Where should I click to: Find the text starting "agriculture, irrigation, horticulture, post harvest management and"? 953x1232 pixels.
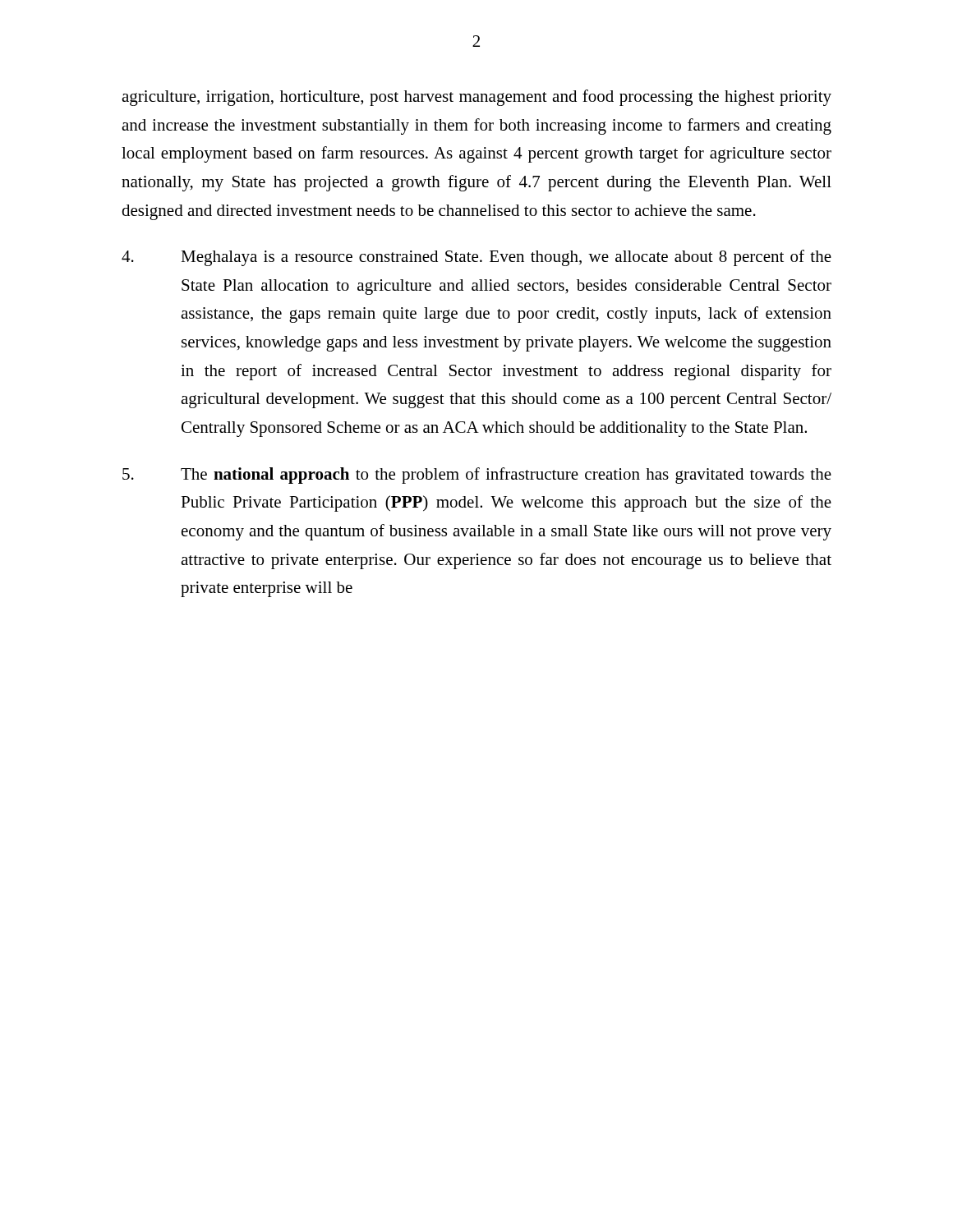476,153
